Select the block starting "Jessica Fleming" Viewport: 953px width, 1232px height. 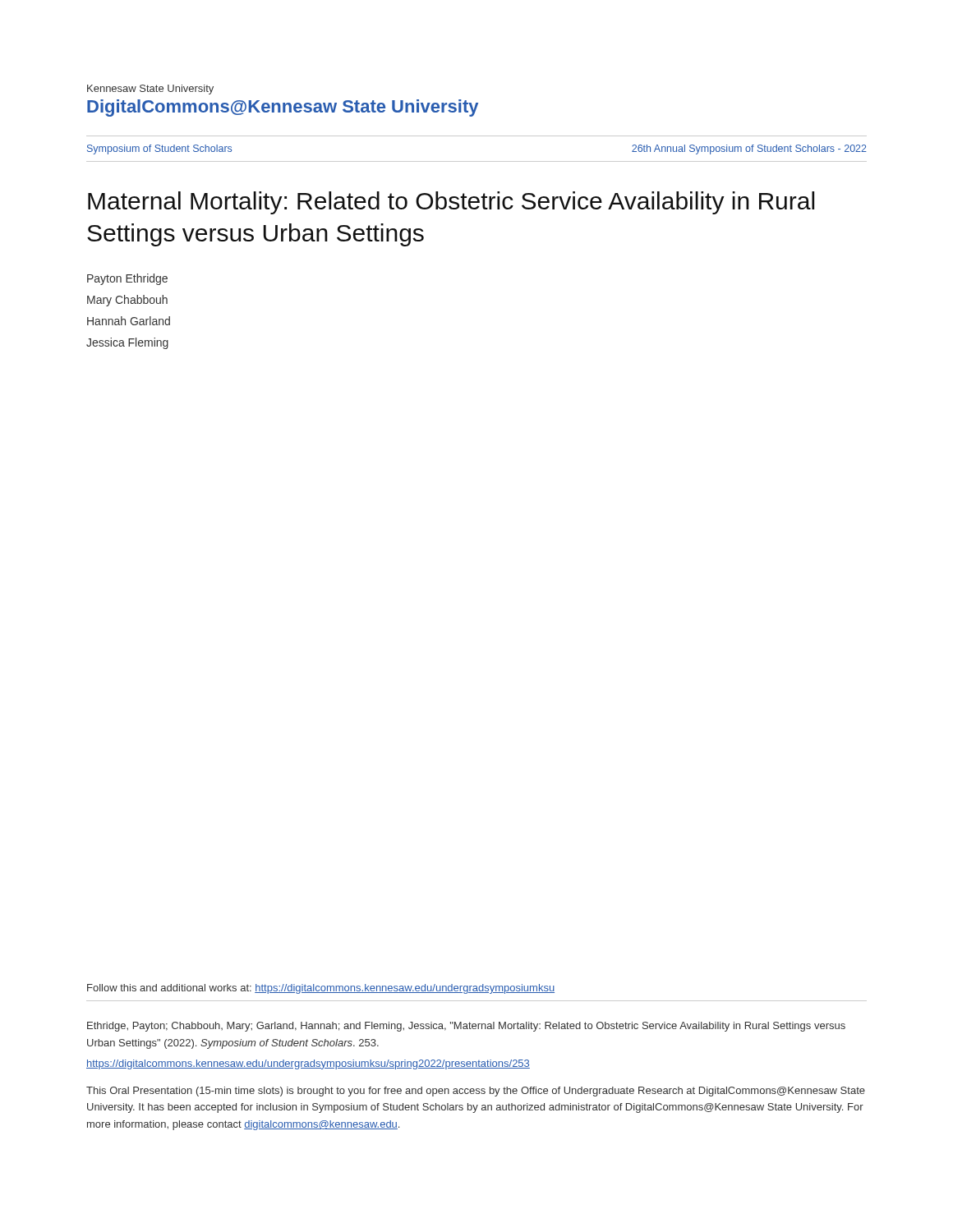pyautogui.click(x=127, y=343)
